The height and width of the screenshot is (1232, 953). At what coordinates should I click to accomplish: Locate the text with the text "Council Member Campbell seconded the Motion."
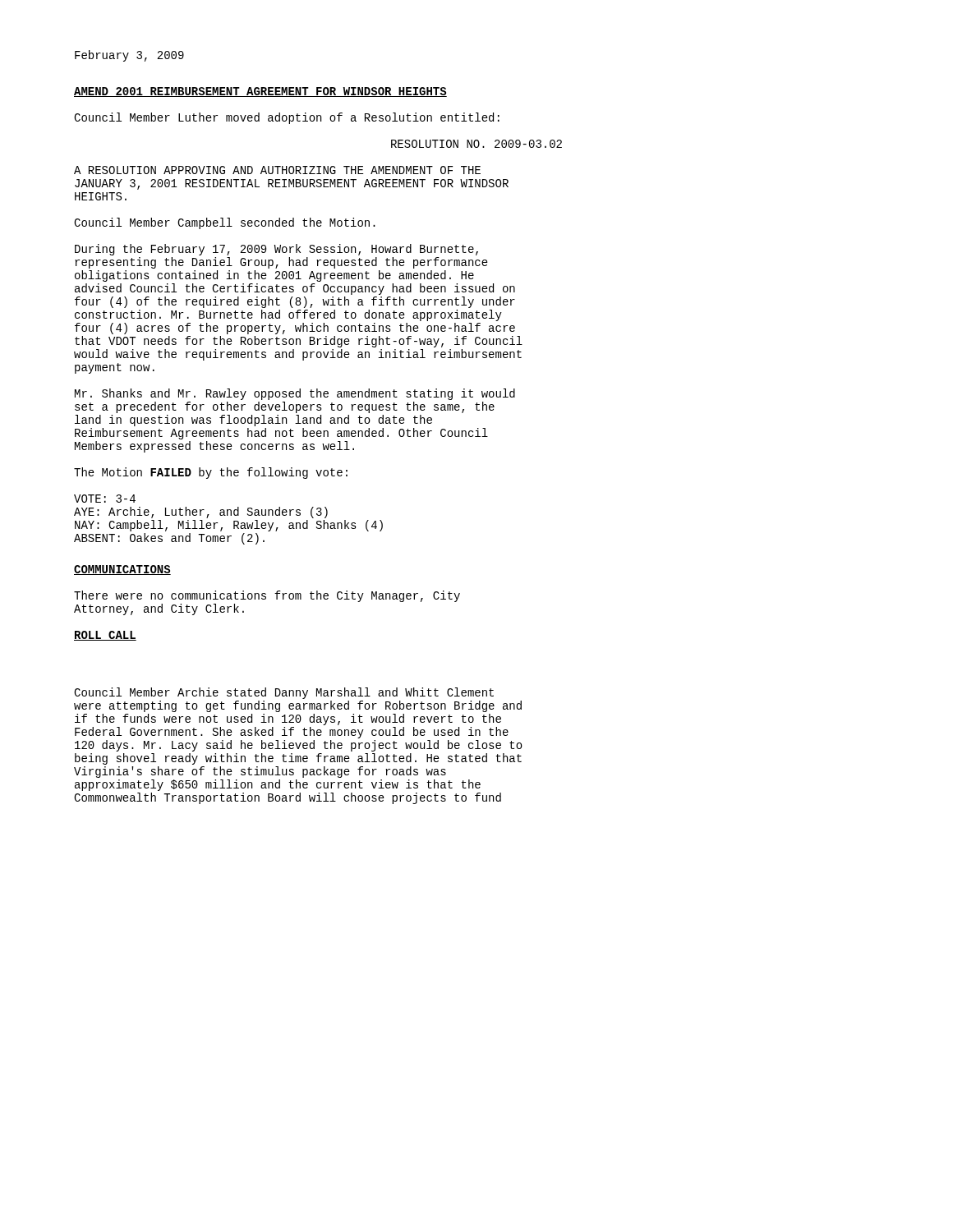click(226, 223)
